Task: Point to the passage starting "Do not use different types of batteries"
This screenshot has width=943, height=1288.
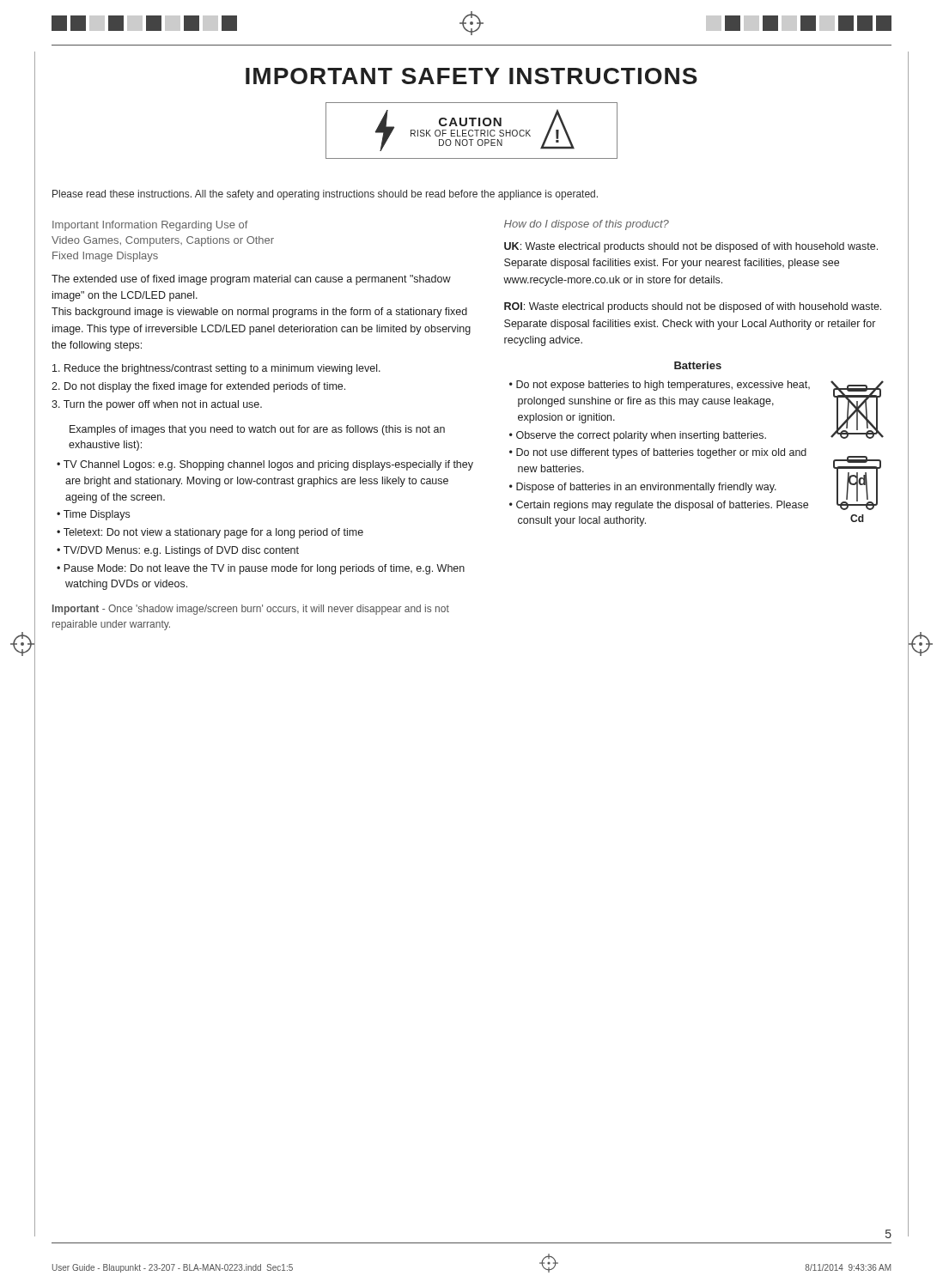Action: [661, 461]
